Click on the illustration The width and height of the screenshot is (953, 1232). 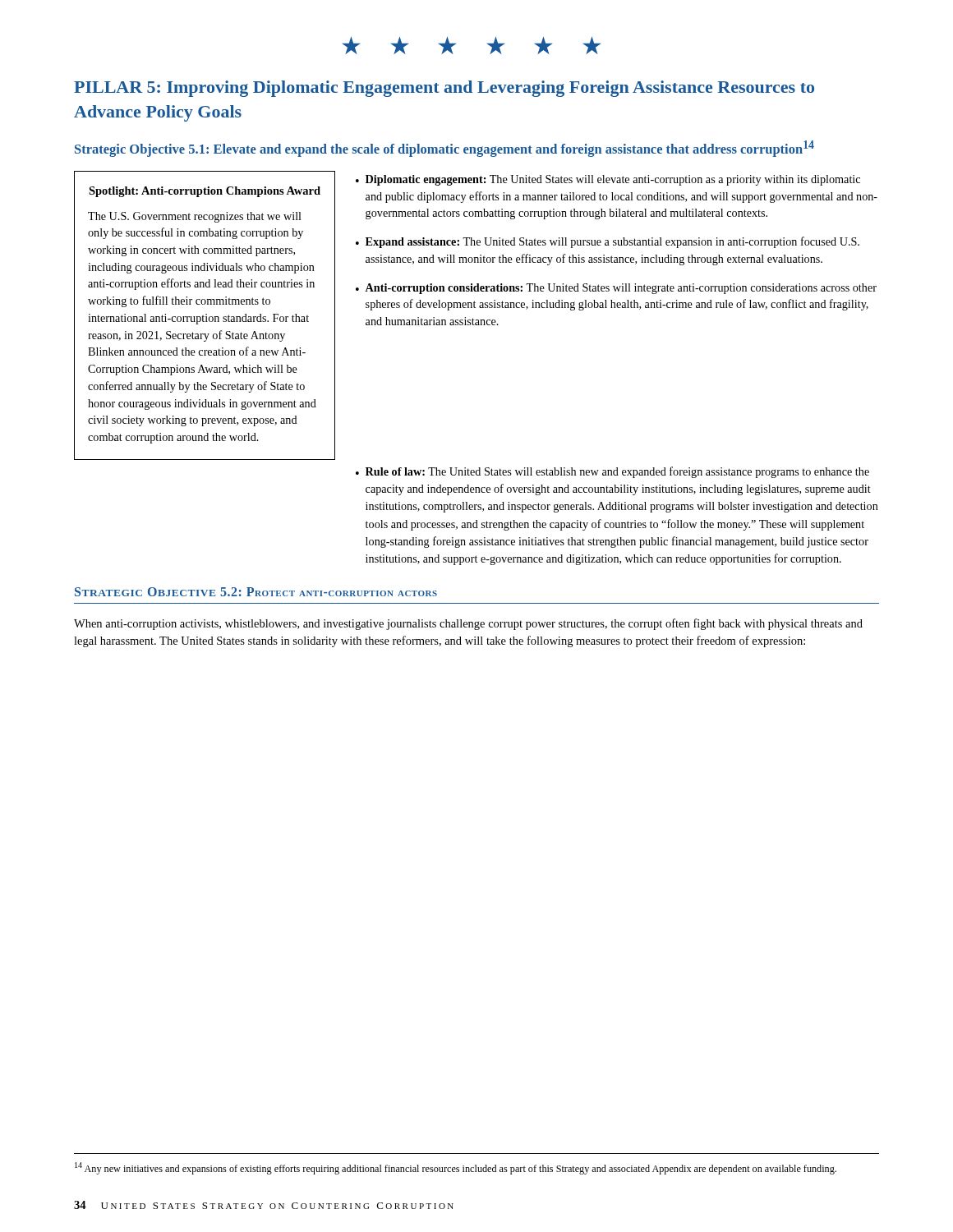tap(476, 37)
